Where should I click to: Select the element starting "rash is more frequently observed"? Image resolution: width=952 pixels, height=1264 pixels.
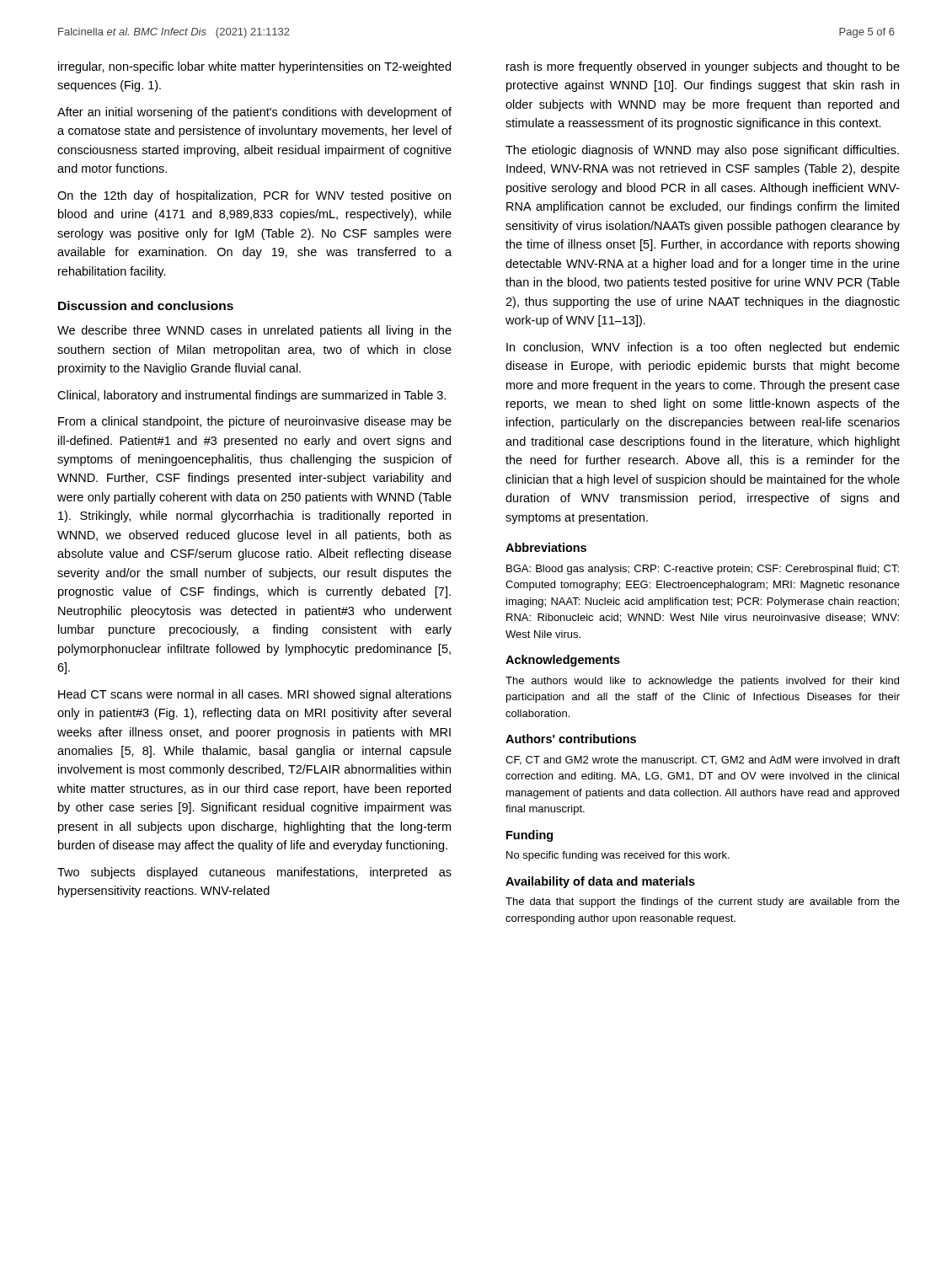click(703, 95)
